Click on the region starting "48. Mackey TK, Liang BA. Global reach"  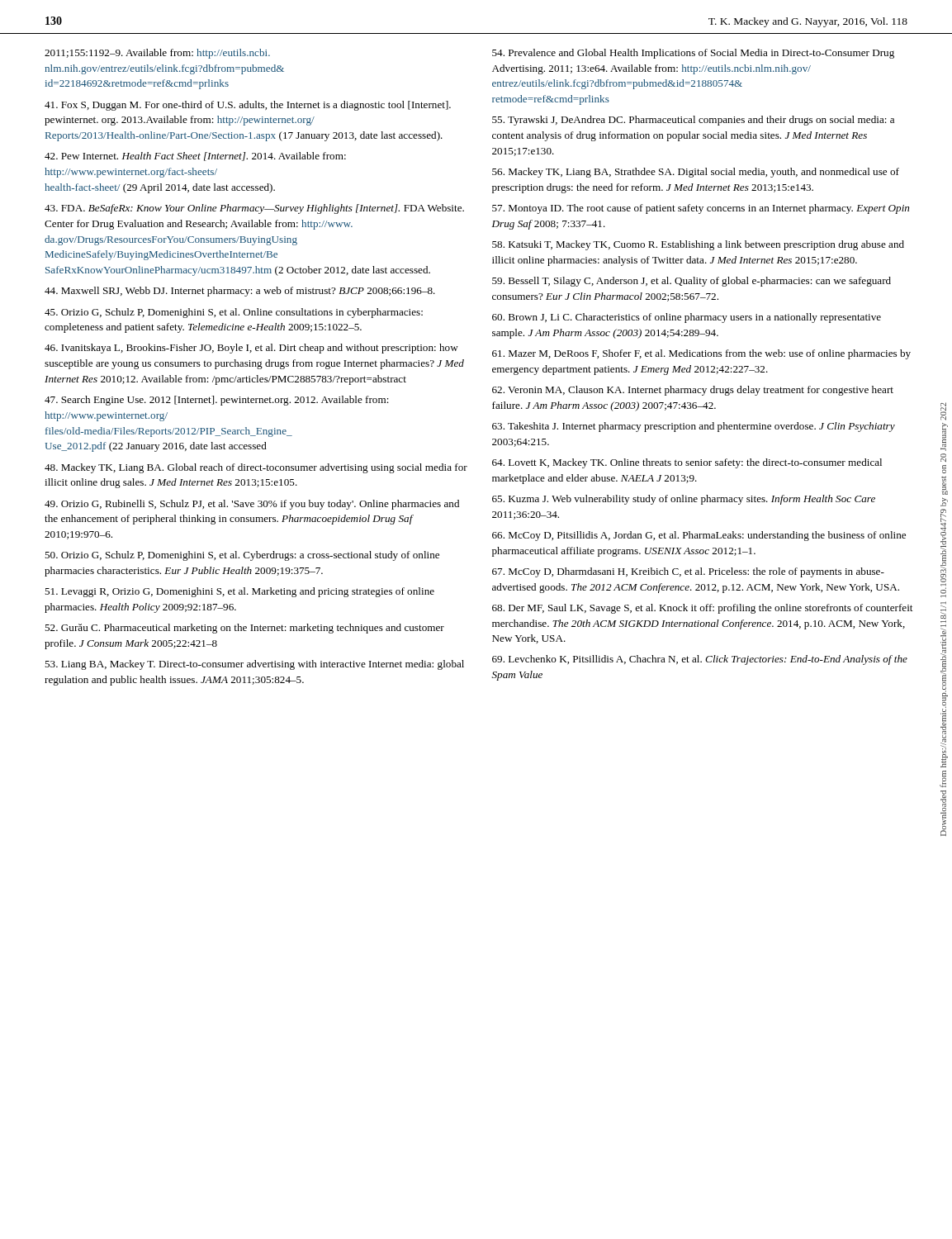pyautogui.click(x=256, y=475)
